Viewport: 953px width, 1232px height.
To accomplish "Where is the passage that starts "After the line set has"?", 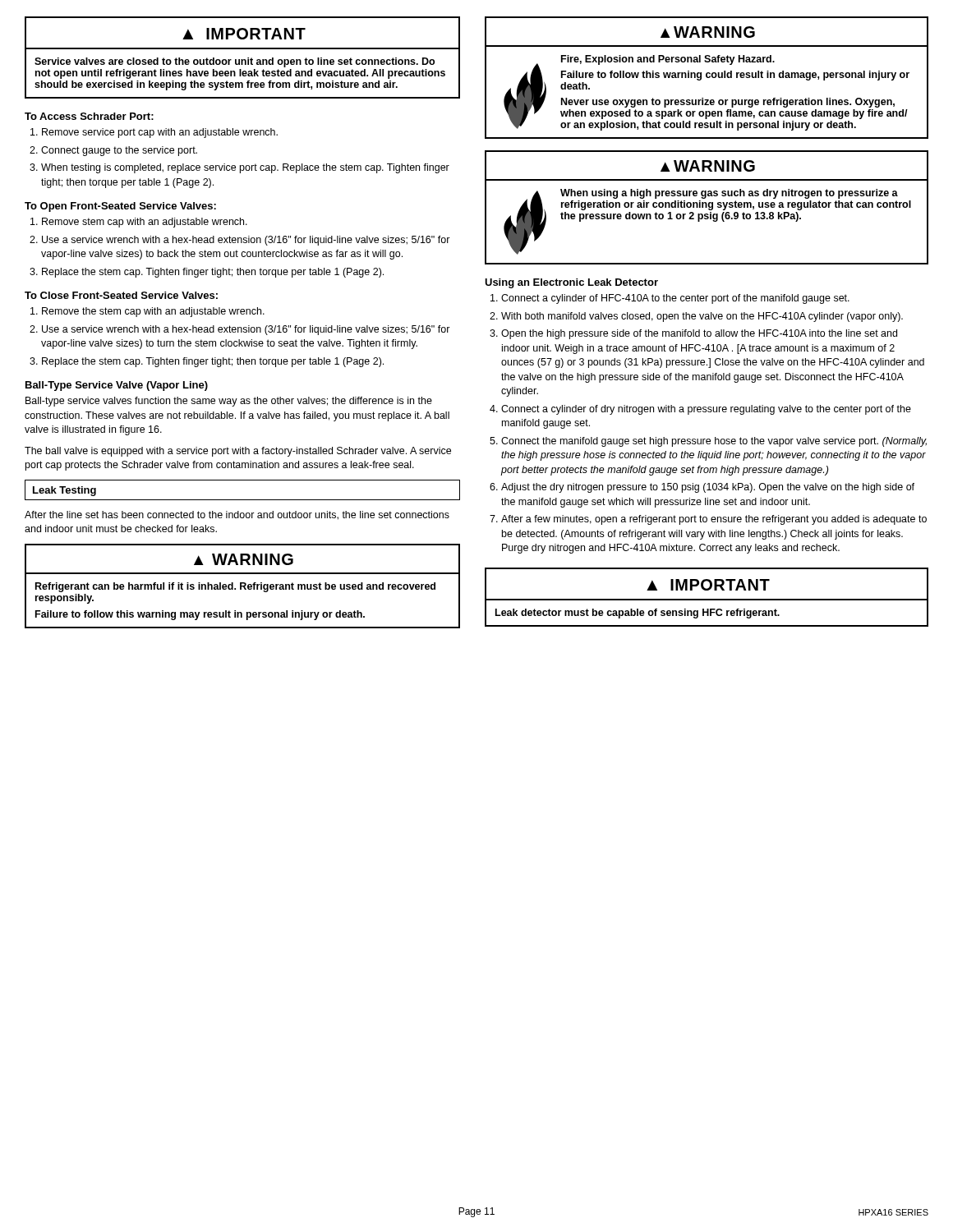I will coord(237,522).
